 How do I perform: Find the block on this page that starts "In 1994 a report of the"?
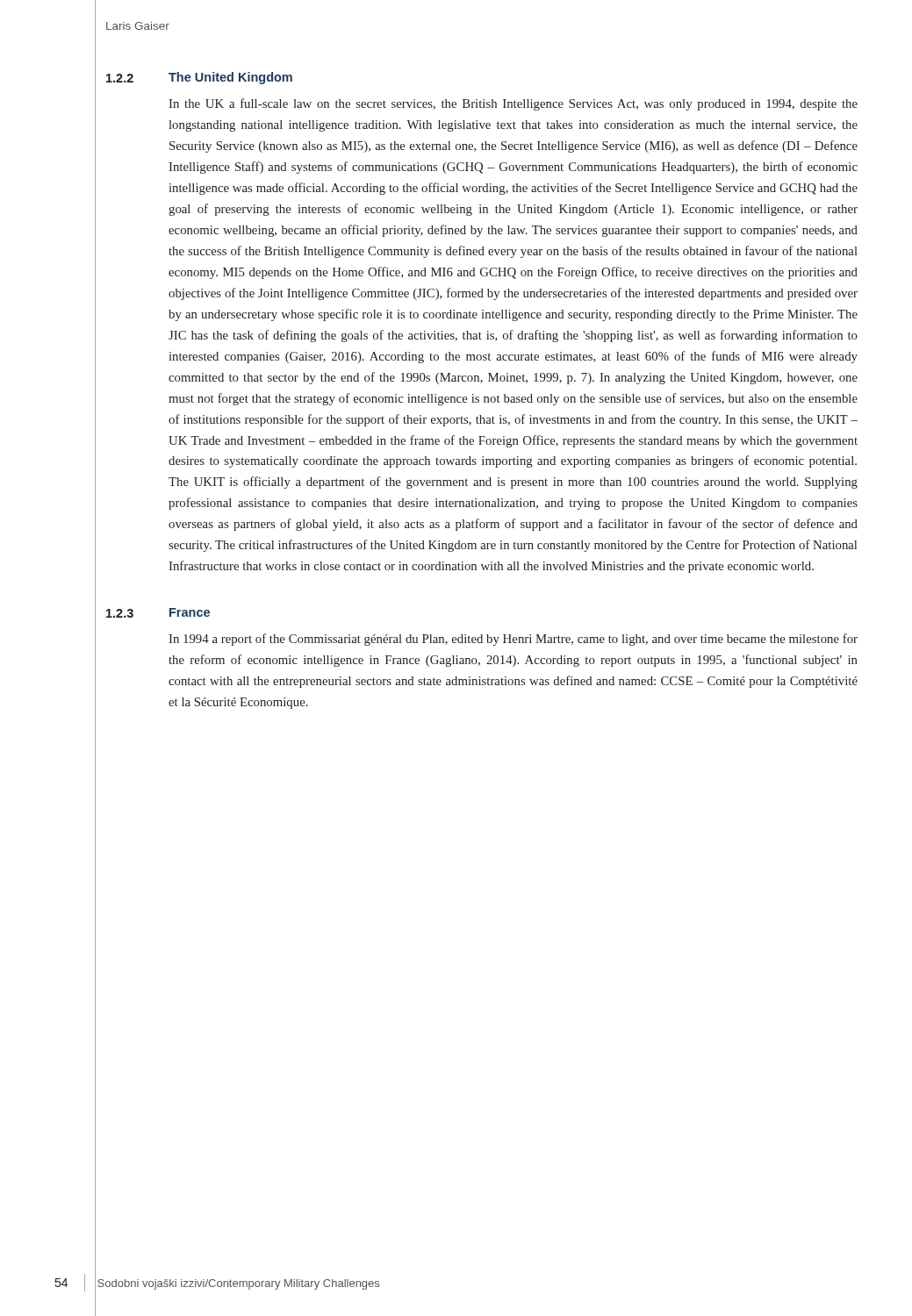coord(513,671)
